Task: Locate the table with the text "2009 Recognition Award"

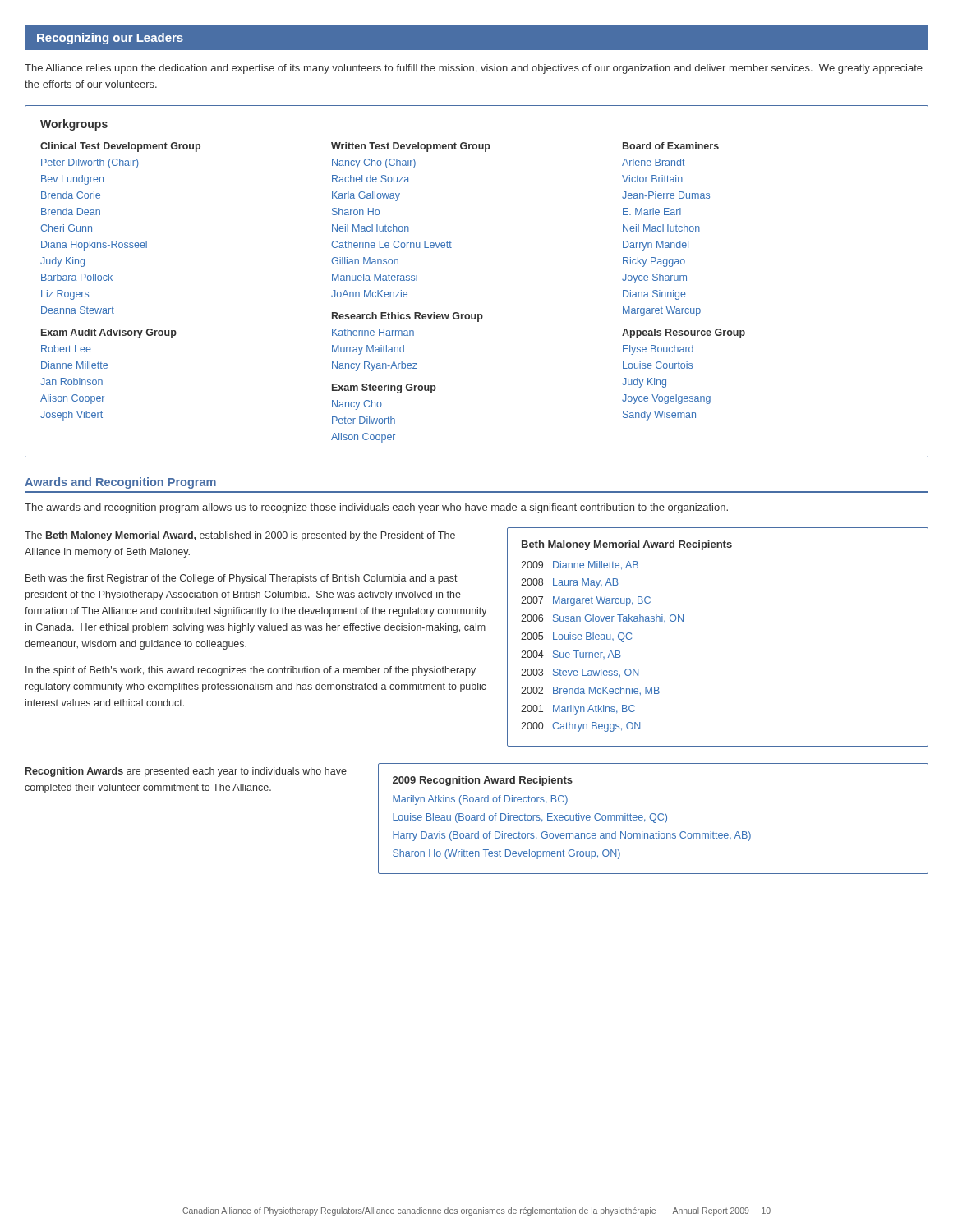Action: [653, 818]
